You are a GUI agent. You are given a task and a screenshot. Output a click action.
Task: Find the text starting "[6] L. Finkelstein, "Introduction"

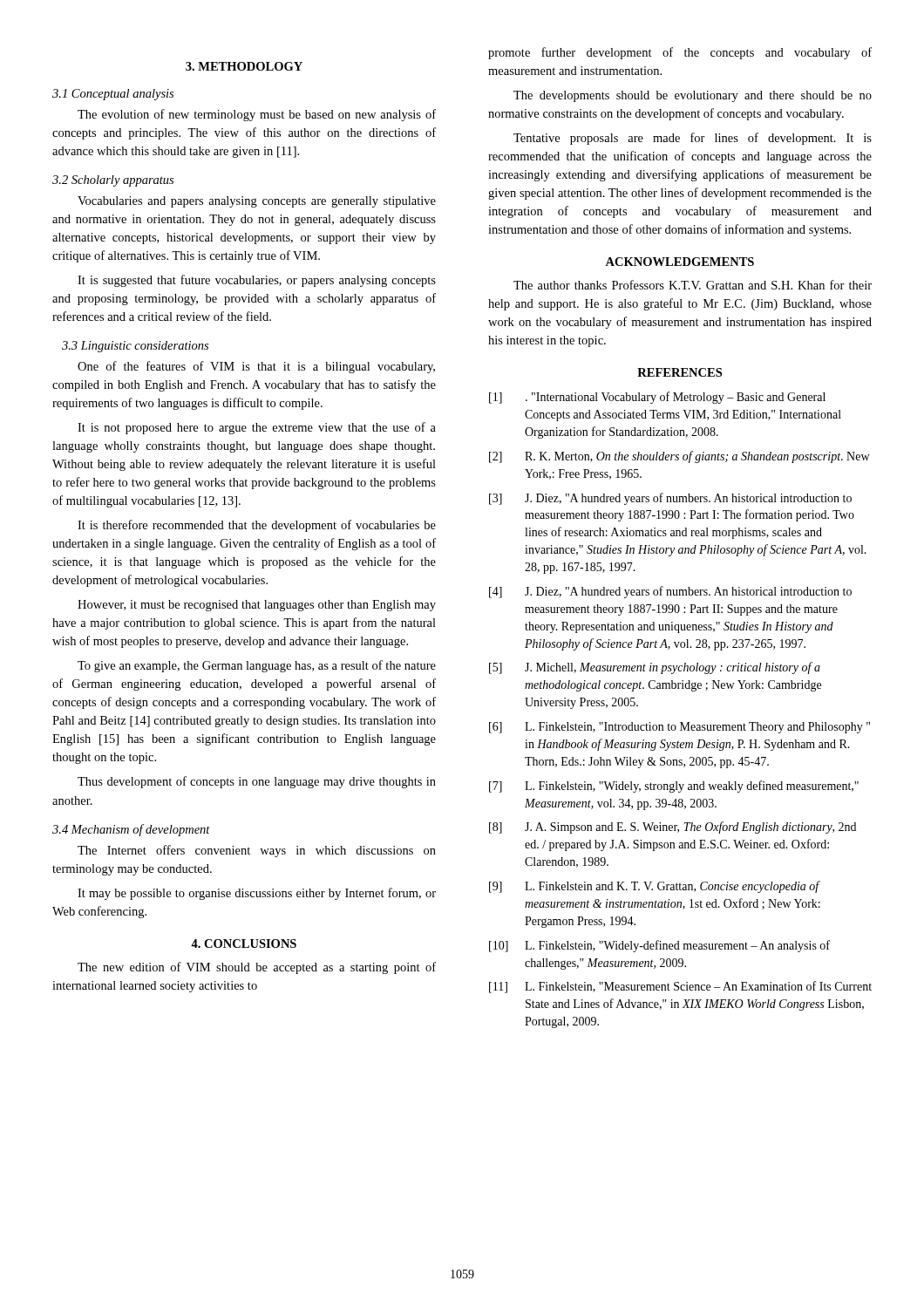(680, 746)
